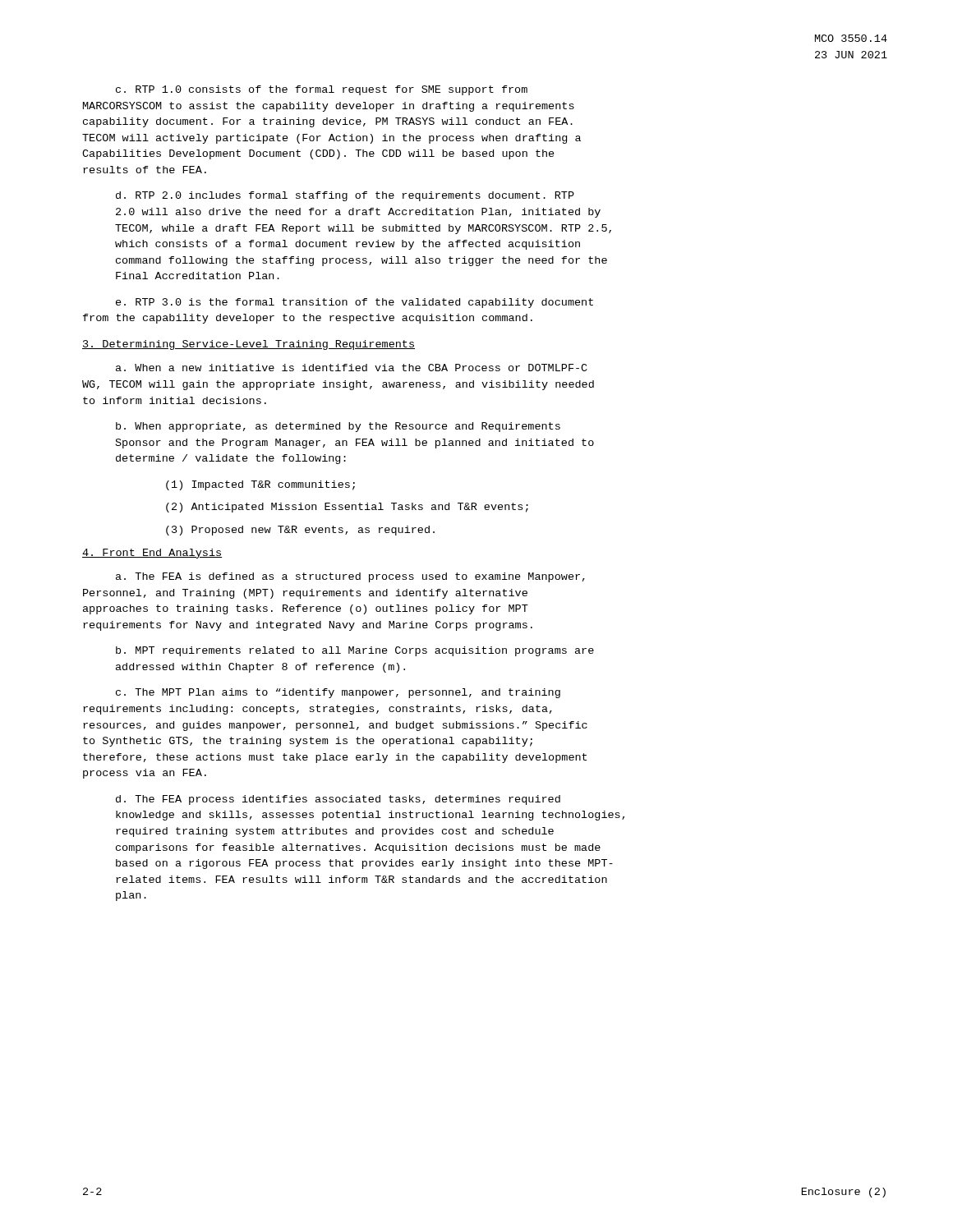Point to the region starting "b. MPT requirements related to all"

coord(355,659)
